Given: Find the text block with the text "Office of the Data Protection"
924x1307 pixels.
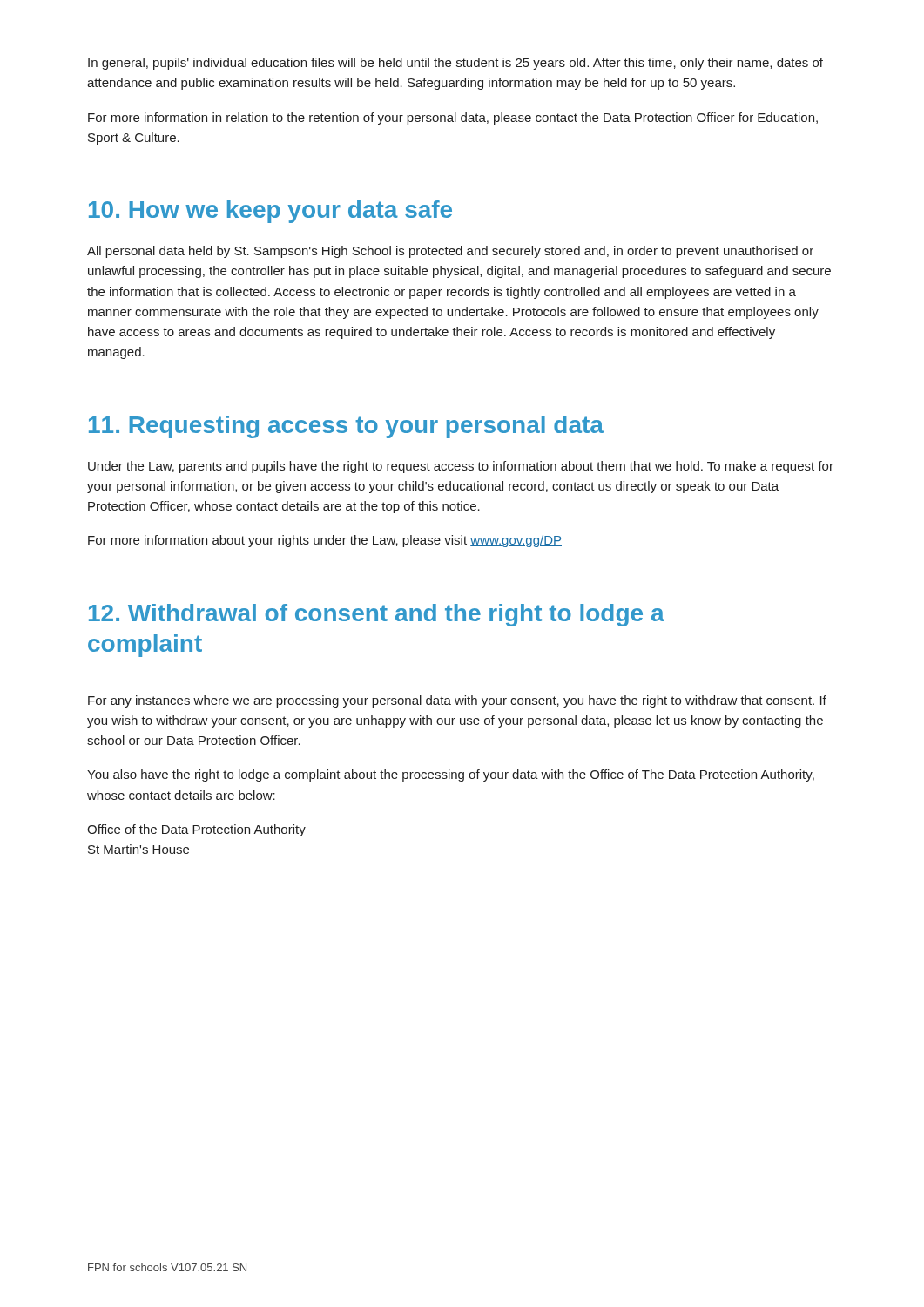Looking at the screenshot, I should pos(196,839).
